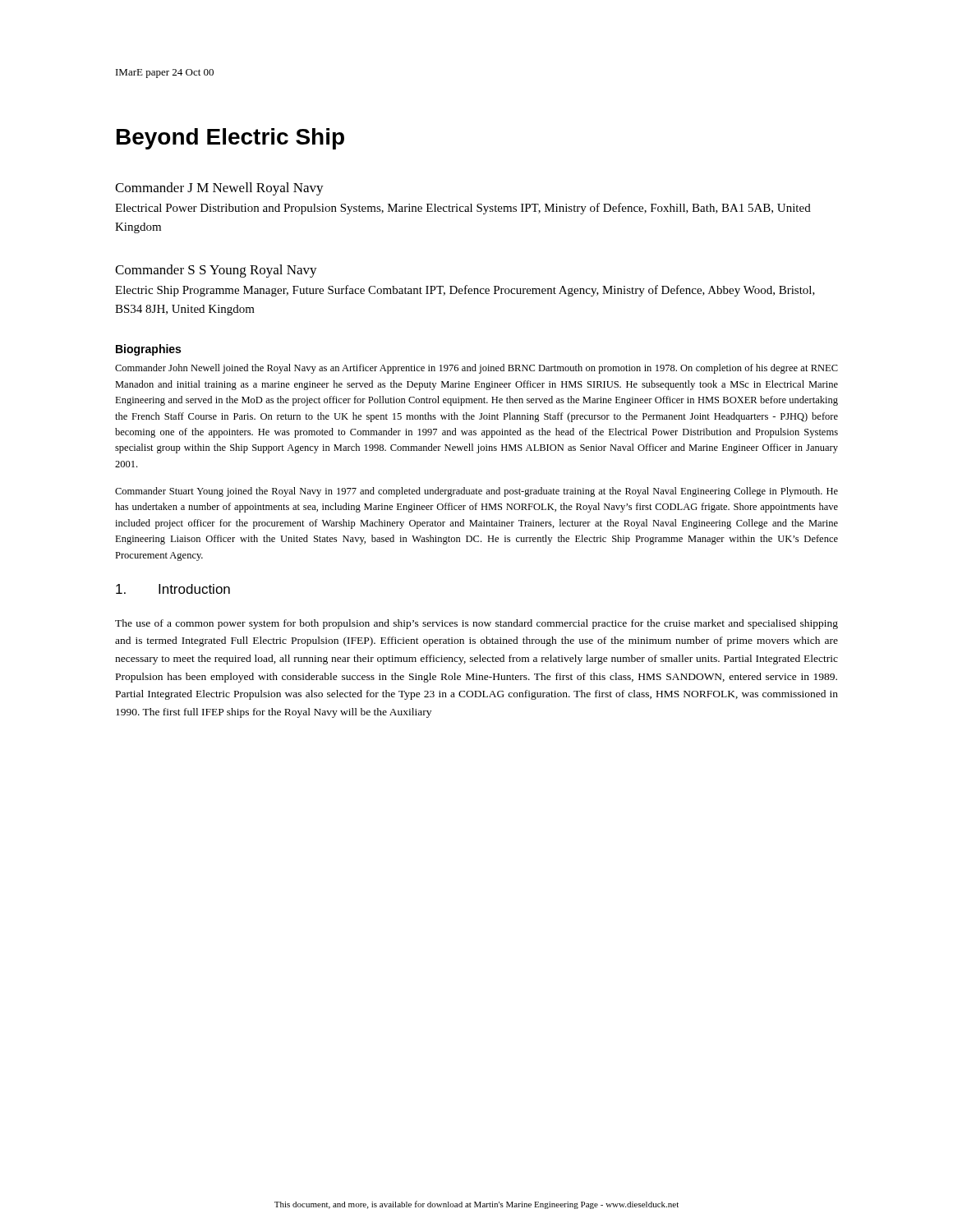The image size is (953, 1232).
Task: Click the passage that begins "Commander Stuart Young"
Action: coord(476,523)
